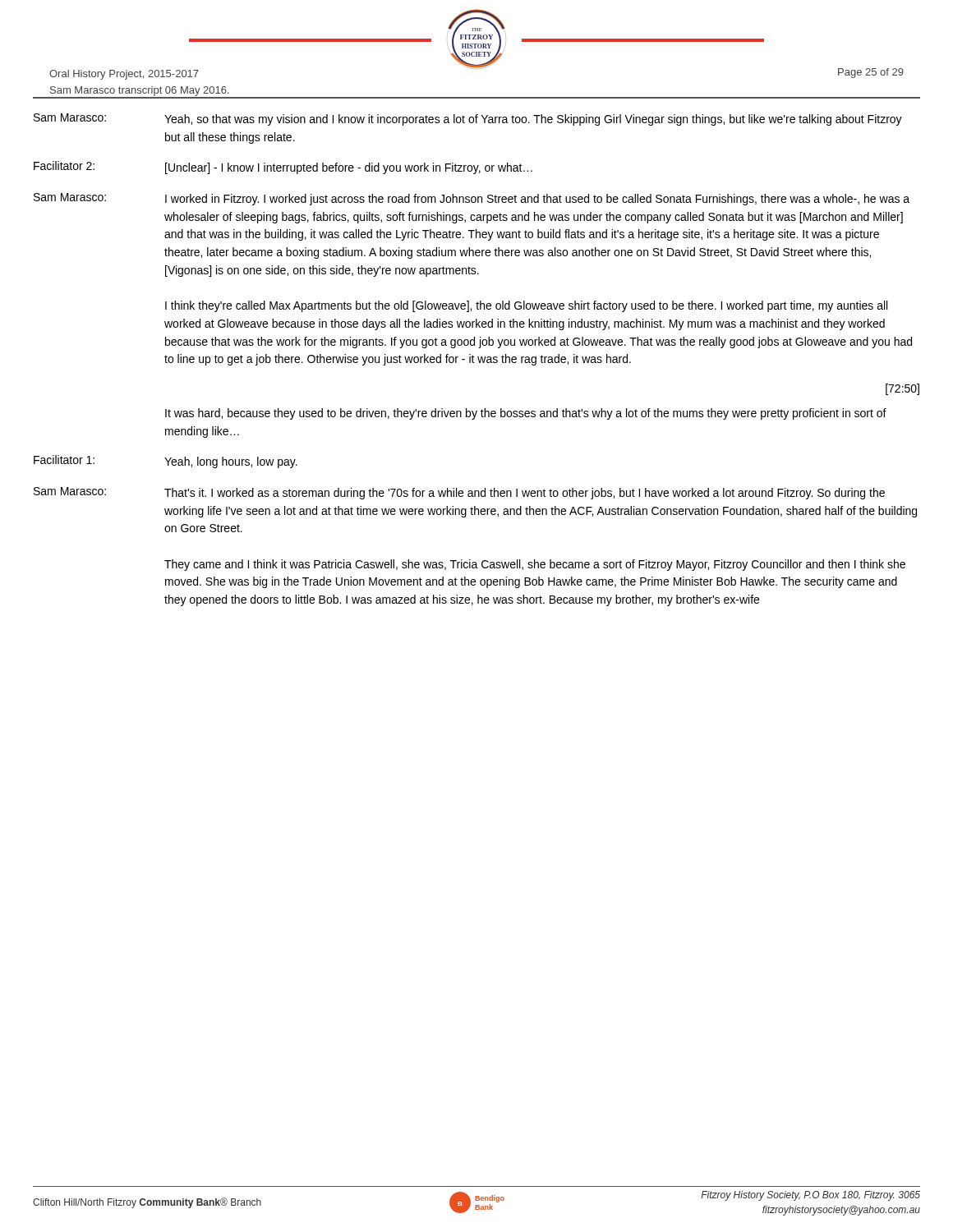Where does it say "Facilitator 1:"?

click(64, 460)
